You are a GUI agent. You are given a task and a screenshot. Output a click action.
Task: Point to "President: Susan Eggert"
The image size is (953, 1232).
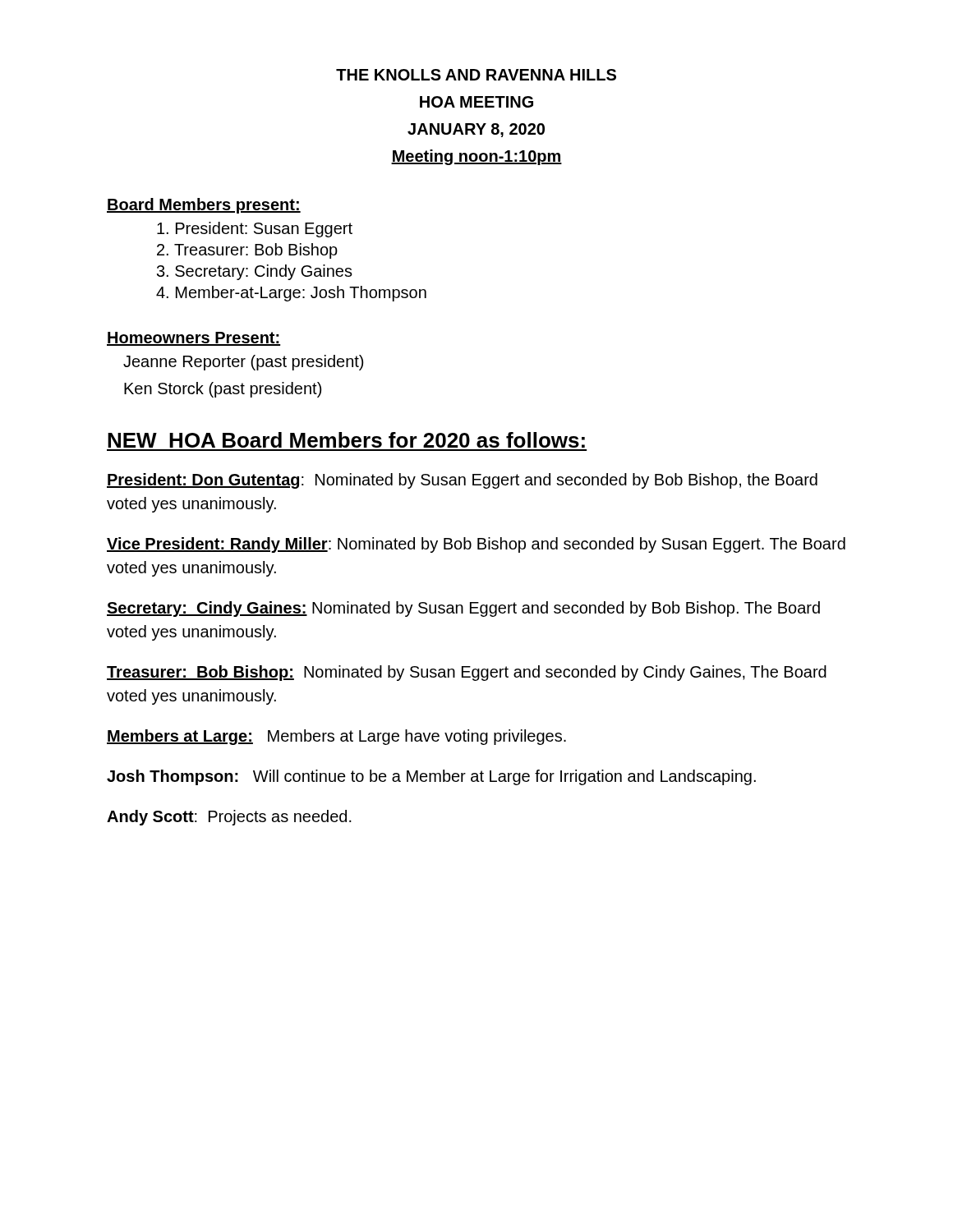click(x=254, y=228)
